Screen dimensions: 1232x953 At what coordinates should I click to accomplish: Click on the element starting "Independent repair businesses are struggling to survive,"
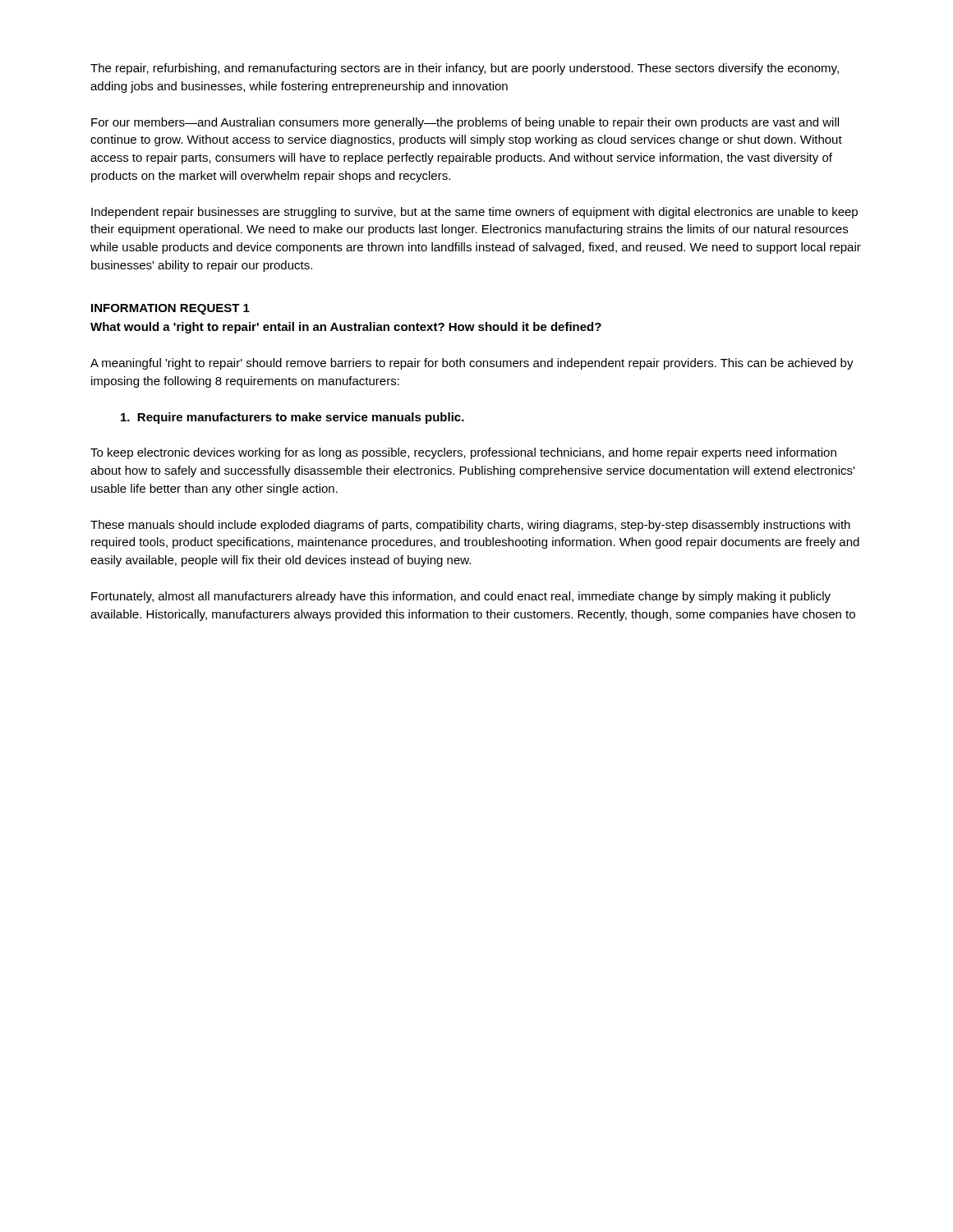tap(476, 238)
